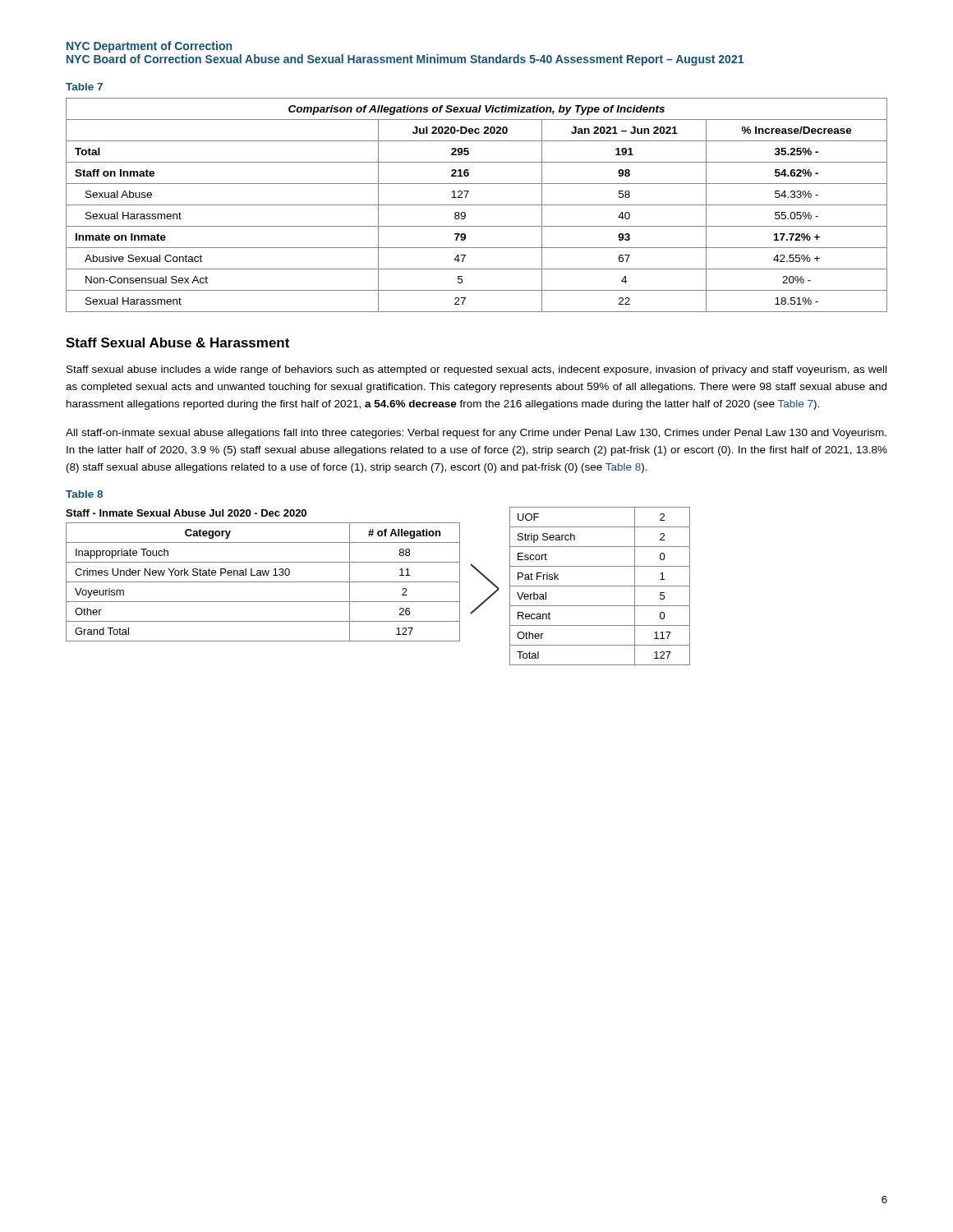Locate the table with the text "Strip Search"
The width and height of the screenshot is (953, 1232).
600,586
